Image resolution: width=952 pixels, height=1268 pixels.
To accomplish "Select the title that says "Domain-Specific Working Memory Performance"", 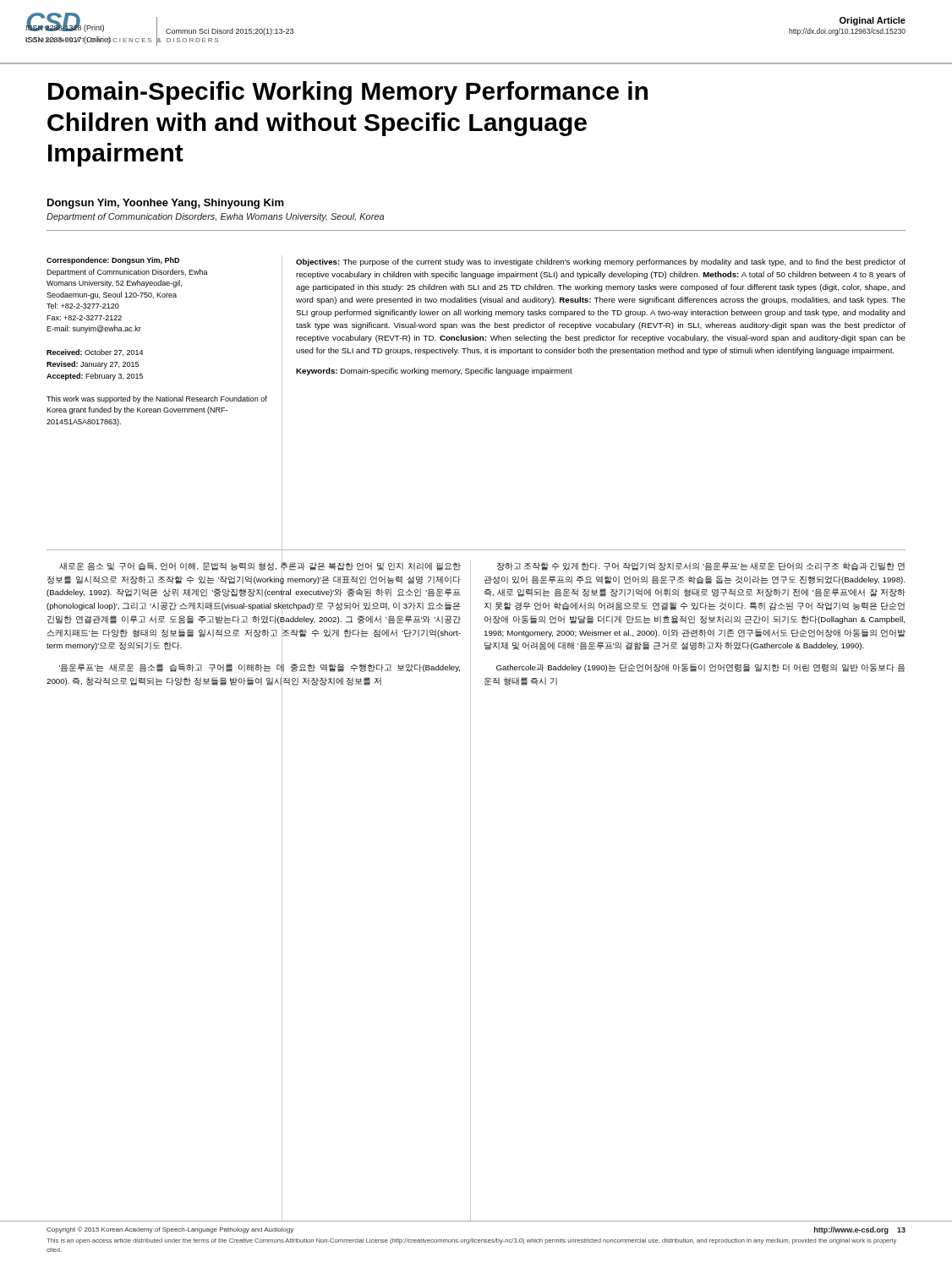I will click(x=476, y=122).
